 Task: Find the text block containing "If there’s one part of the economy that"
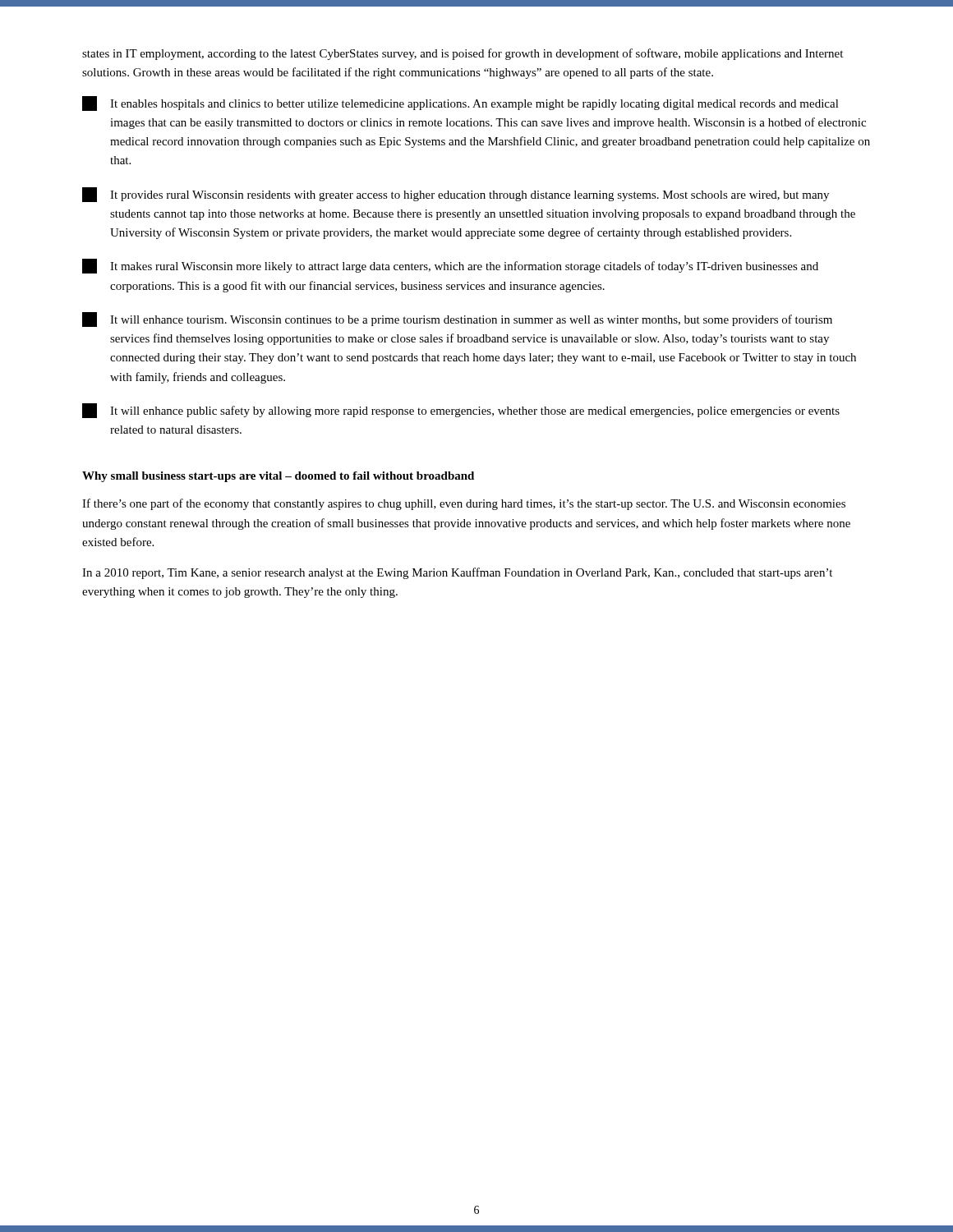(x=466, y=523)
